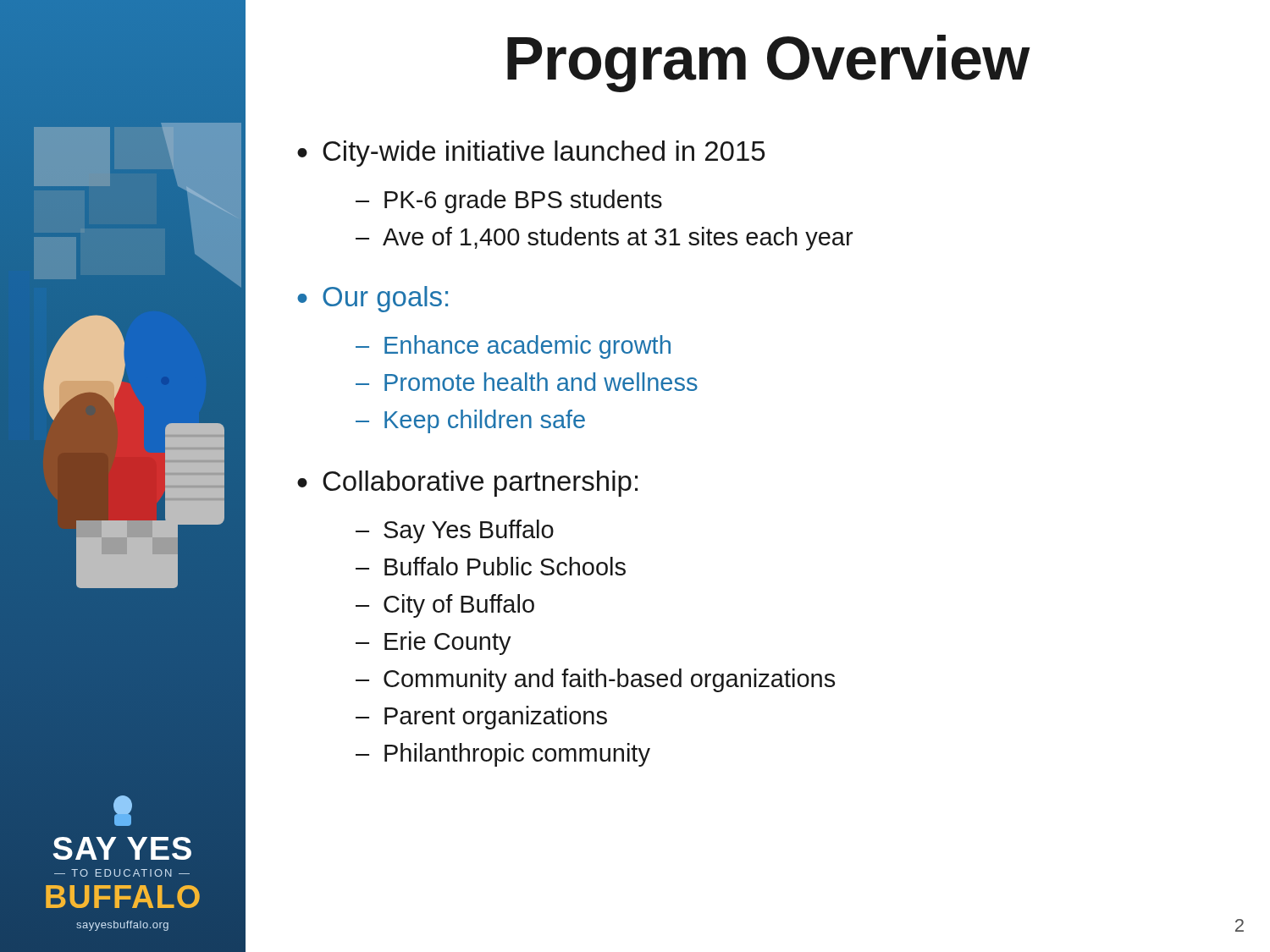This screenshot has width=1270, height=952.
Task: Find the block starting "– Say Yes Buffalo"
Action: 455,530
